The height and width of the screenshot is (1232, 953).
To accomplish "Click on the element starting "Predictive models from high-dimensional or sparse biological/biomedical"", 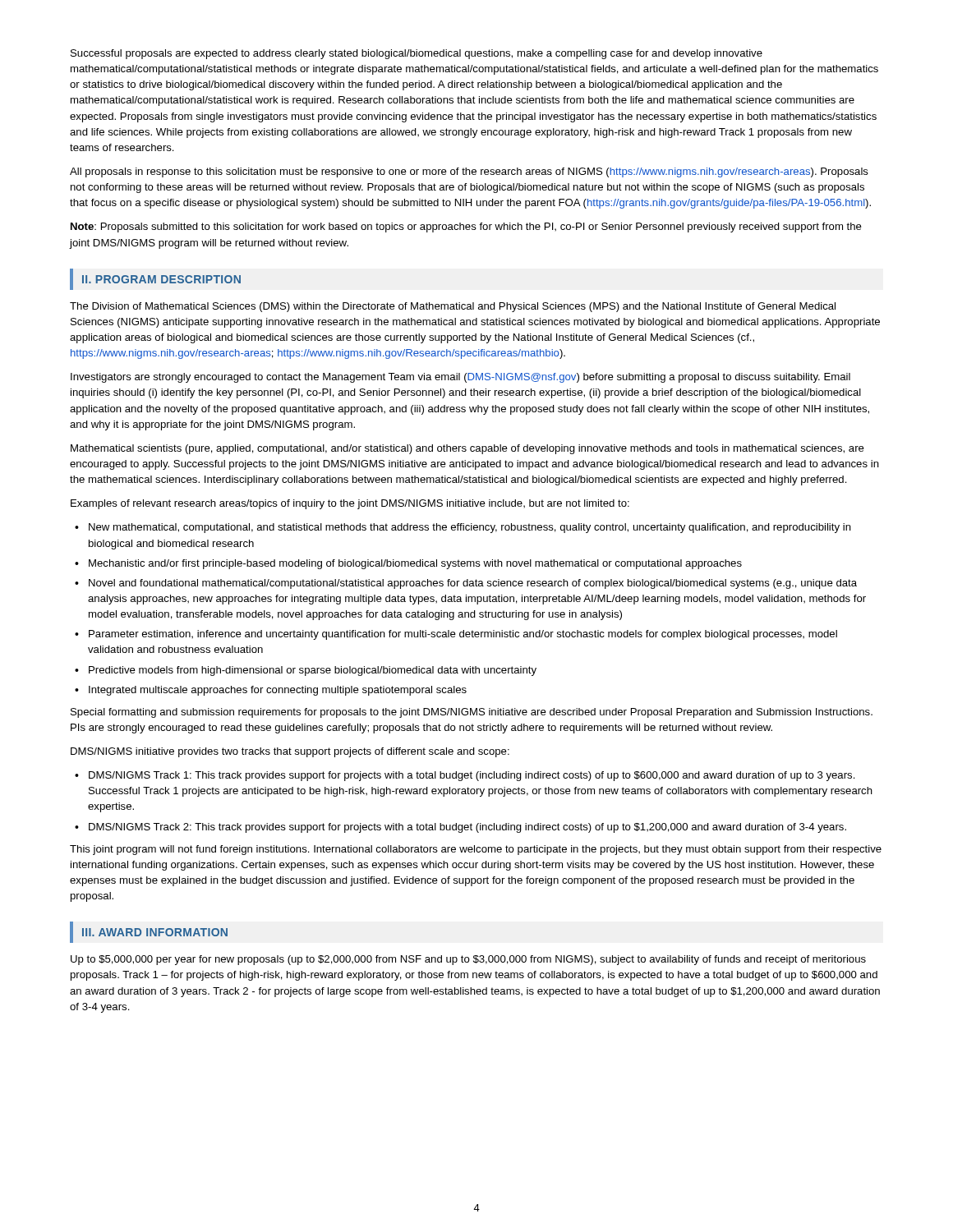I will (476, 669).
